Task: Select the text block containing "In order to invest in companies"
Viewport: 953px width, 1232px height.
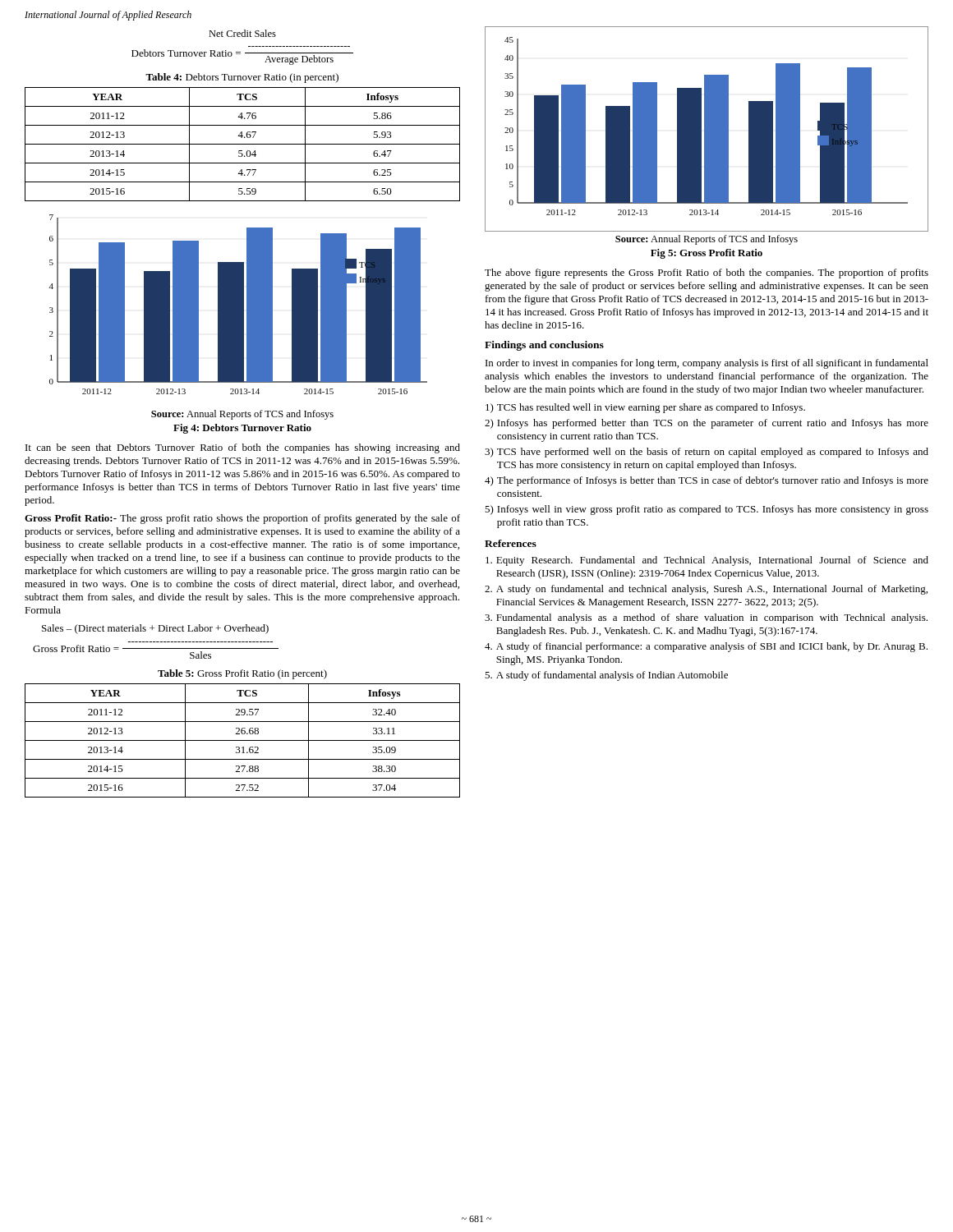Action: tap(707, 376)
